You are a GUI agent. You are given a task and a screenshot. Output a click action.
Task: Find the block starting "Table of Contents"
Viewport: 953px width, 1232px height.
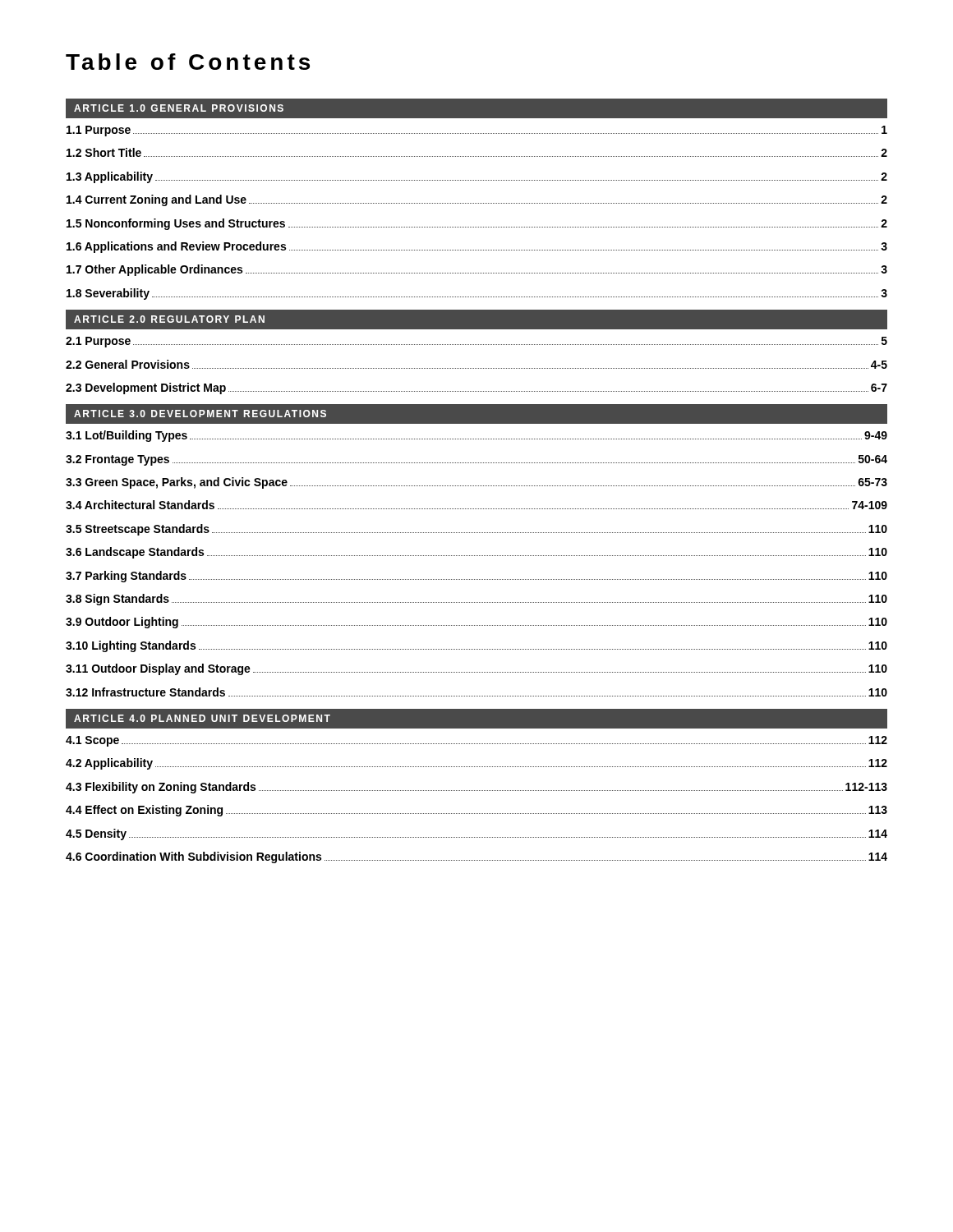[x=190, y=62]
